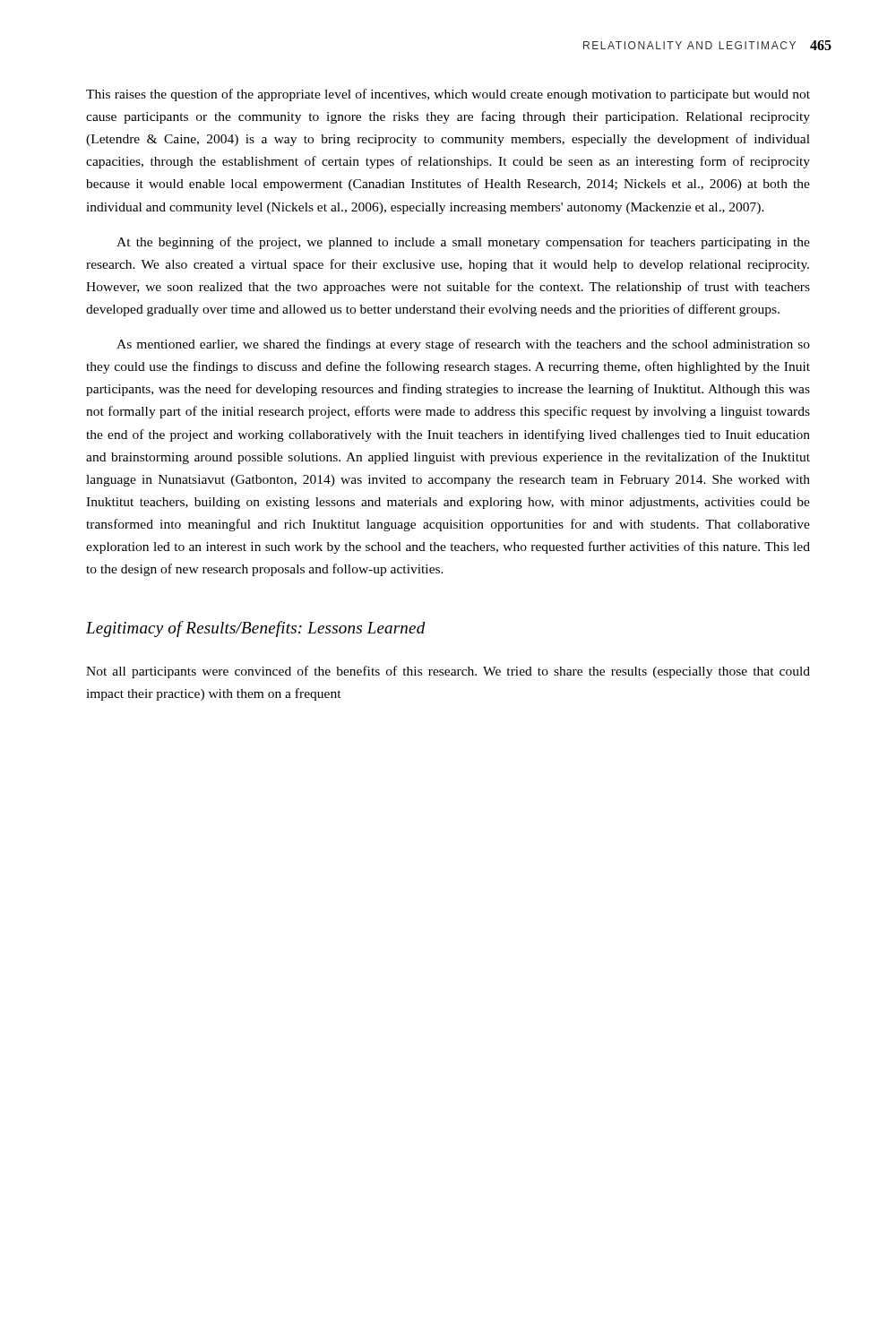The height and width of the screenshot is (1344, 896).
Task: Point to the element starting "As mentioned earlier, we shared the"
Action: [x=448, y=456]
